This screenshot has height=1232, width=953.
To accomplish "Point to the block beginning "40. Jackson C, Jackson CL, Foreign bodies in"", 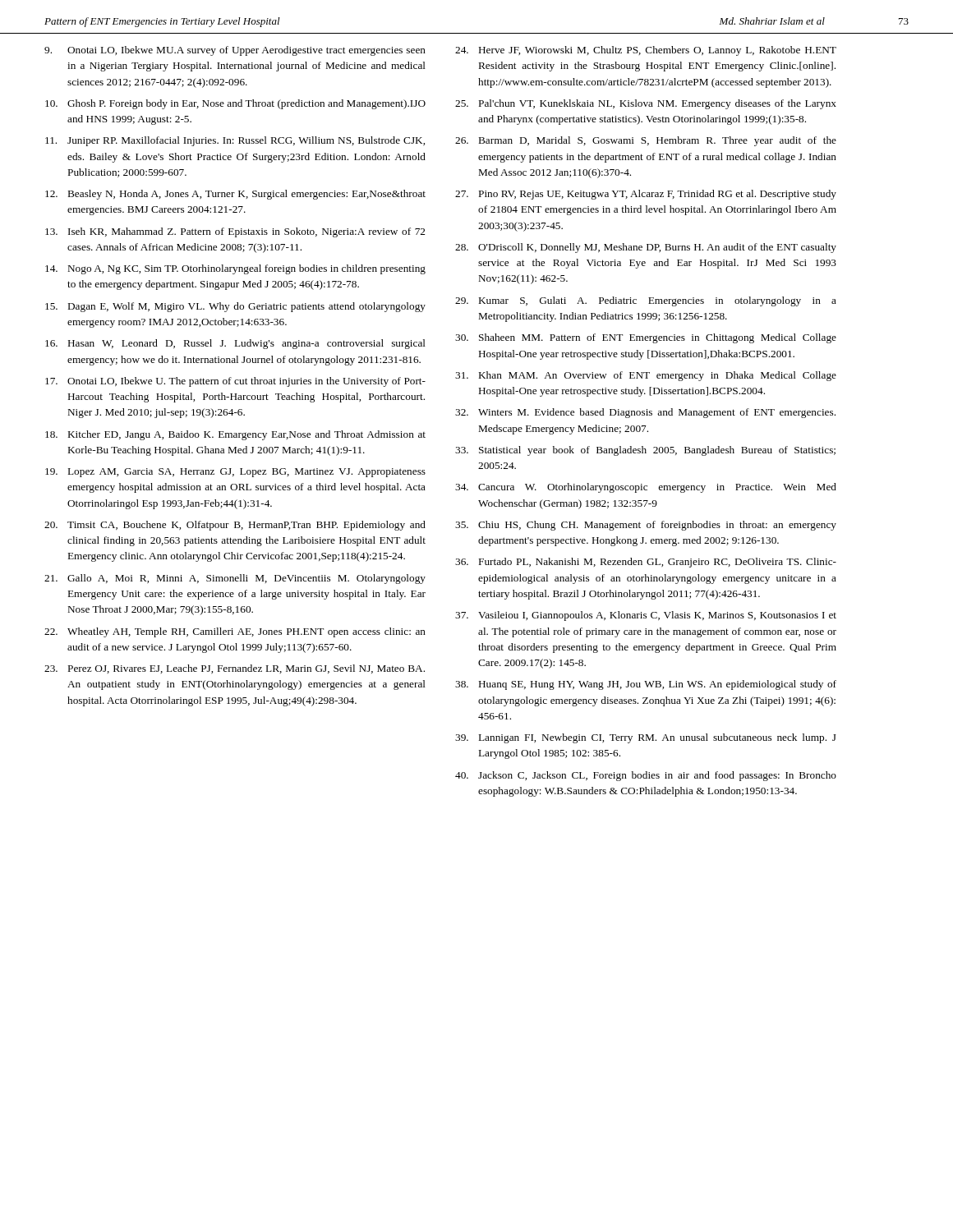I will tap(646, 783).
